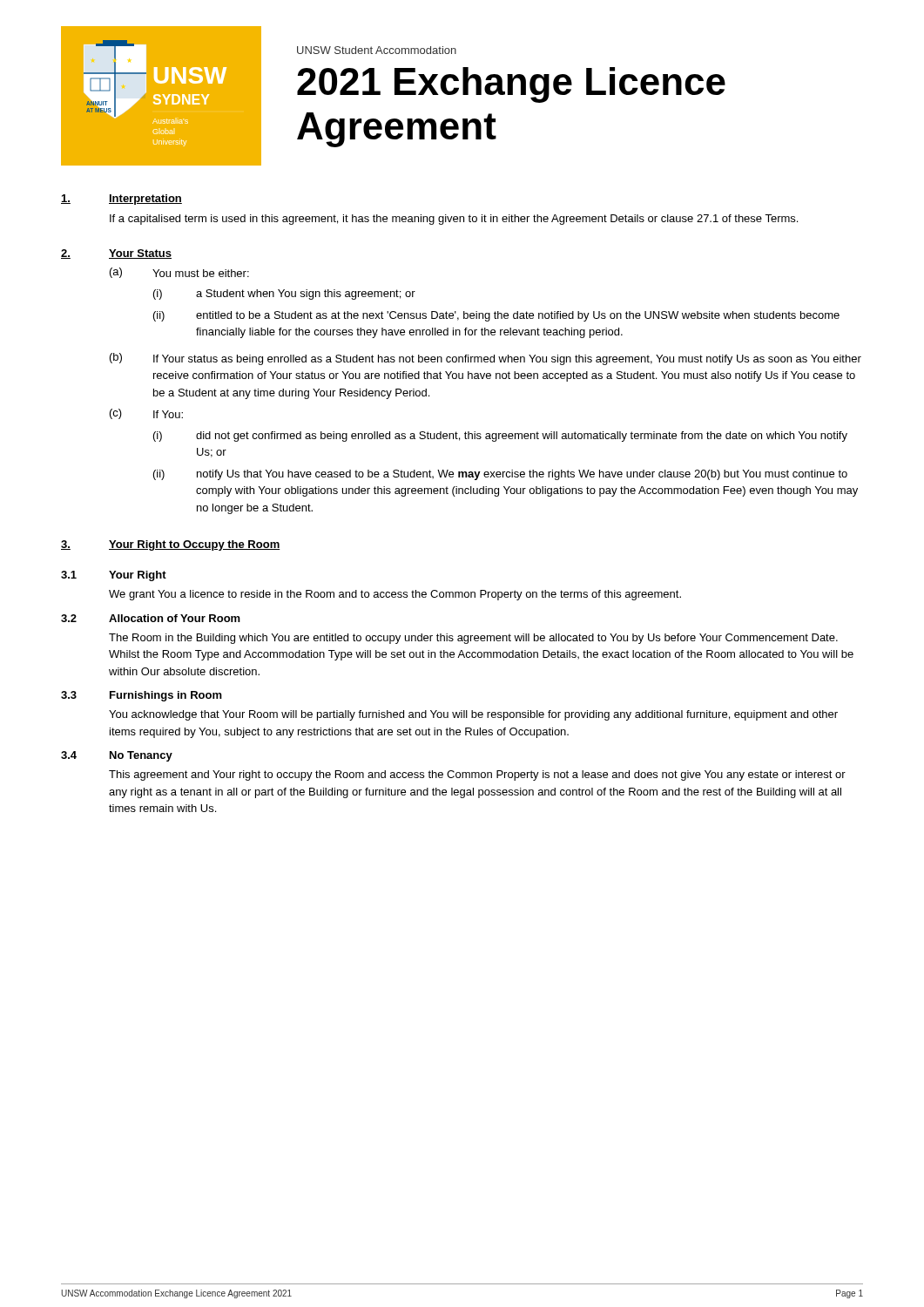Image resolution: width=924 pixels, height=1307 pixels.
Task: Find the passage starting "(c) If You: (i) did not get"
Action: (486, 463)
